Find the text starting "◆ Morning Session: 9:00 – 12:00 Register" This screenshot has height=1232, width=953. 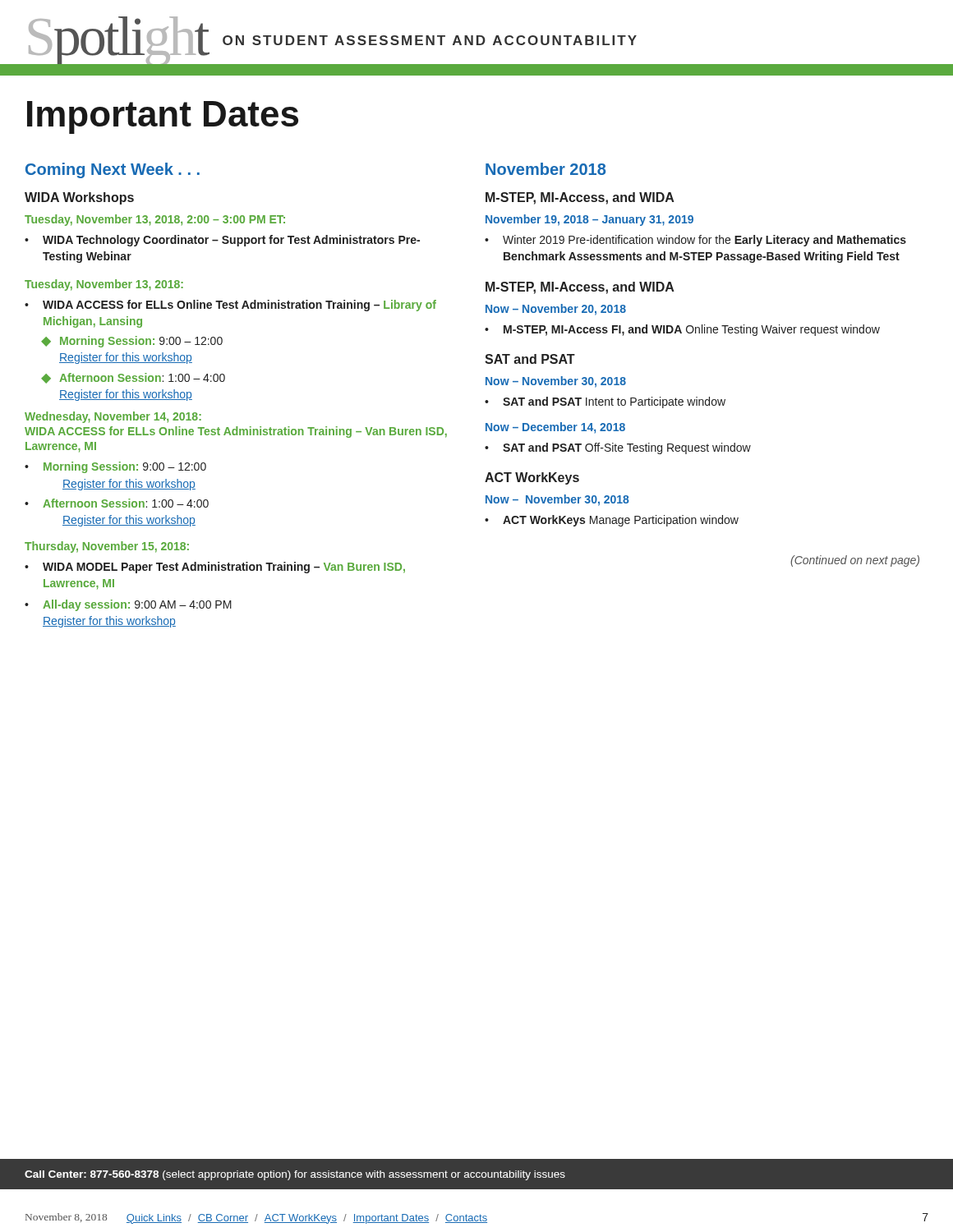(x=132, y=349)
